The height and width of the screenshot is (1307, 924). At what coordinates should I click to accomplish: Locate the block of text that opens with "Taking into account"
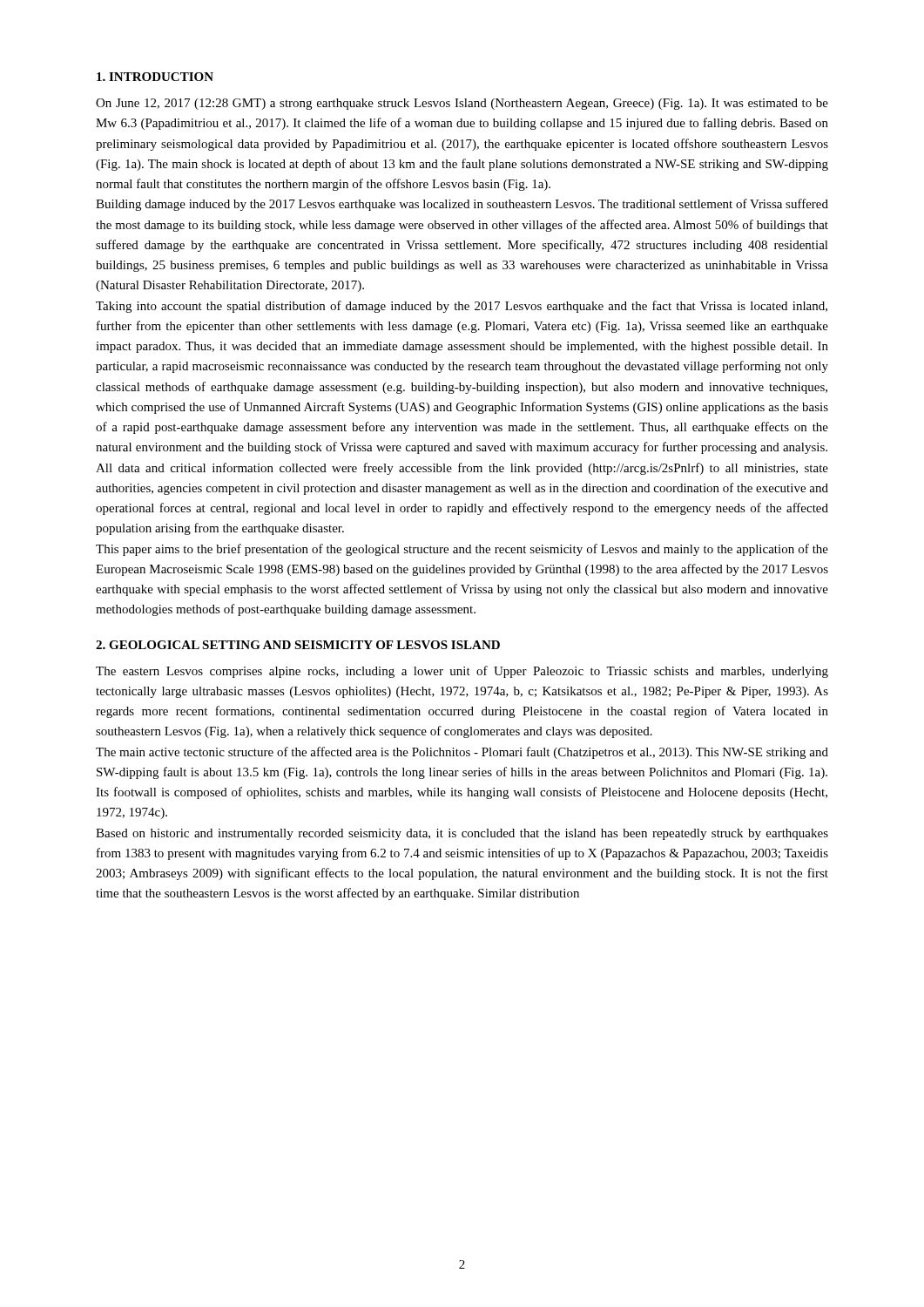click(x=462, y=417)
